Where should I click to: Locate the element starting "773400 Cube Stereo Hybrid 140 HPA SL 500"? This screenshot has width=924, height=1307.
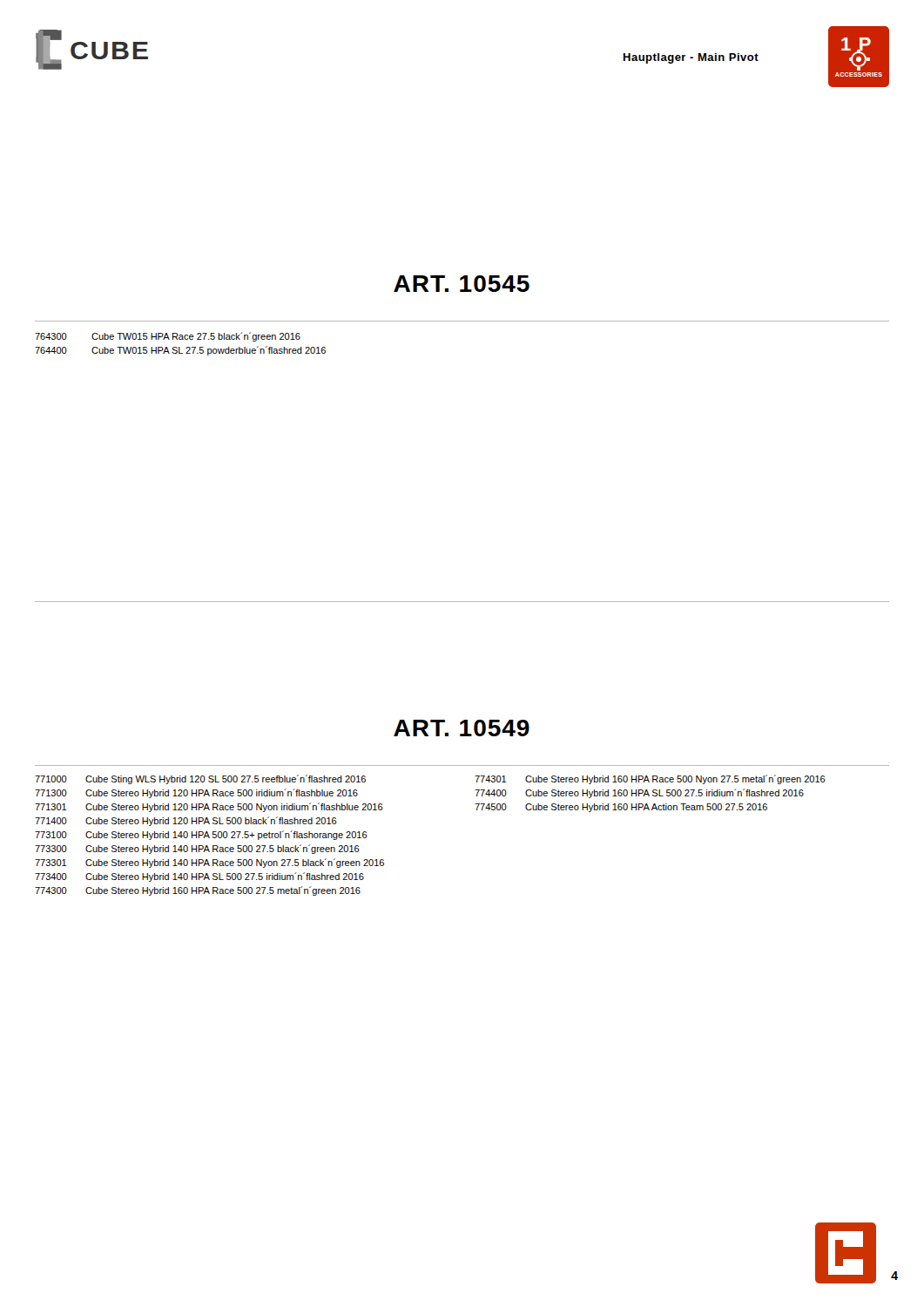point(199,877)
